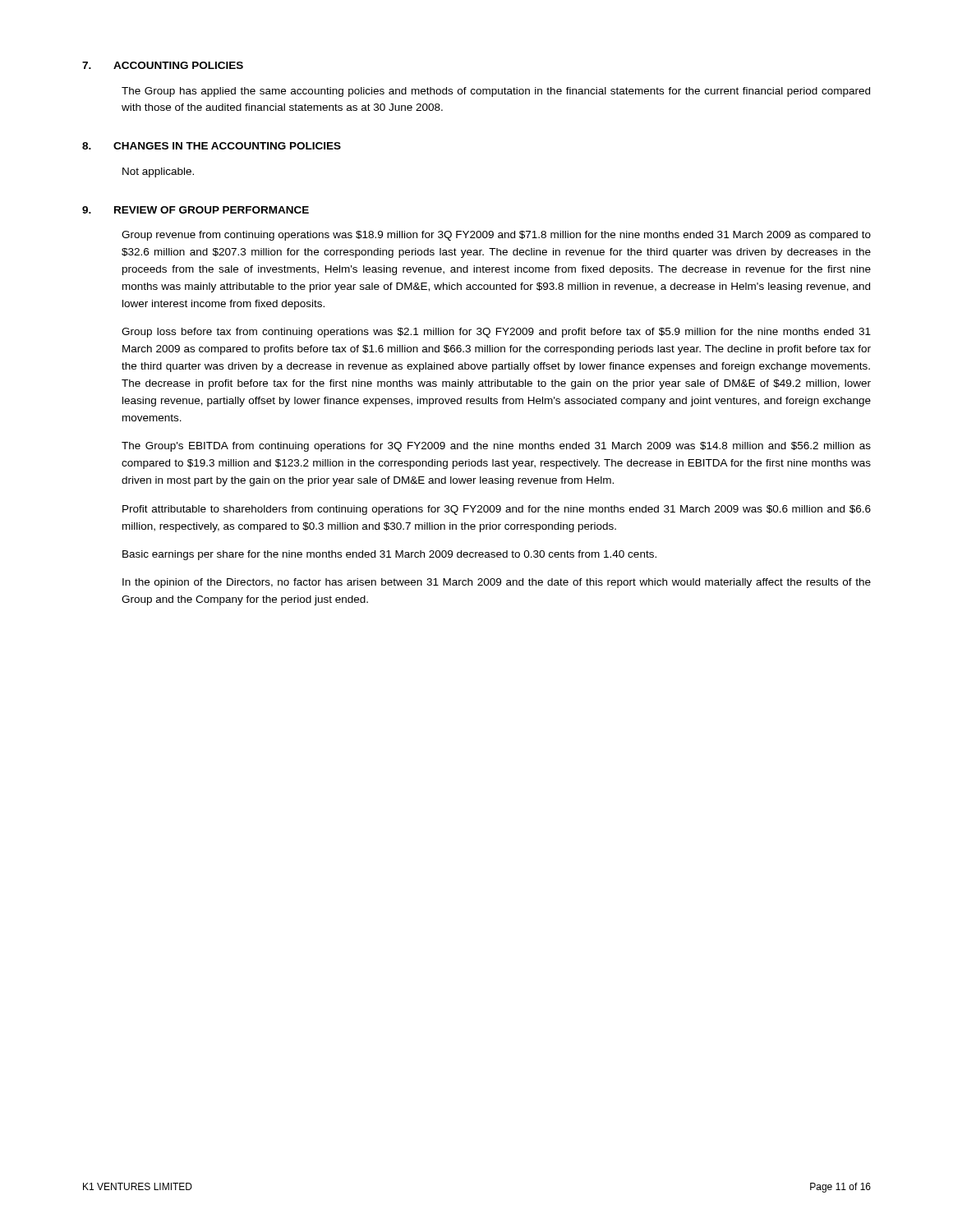Find the region starting "8. CHANGES IN THE ACCOUNTING POLICIES"
The image size is (953, 1232).
[212, 146]
